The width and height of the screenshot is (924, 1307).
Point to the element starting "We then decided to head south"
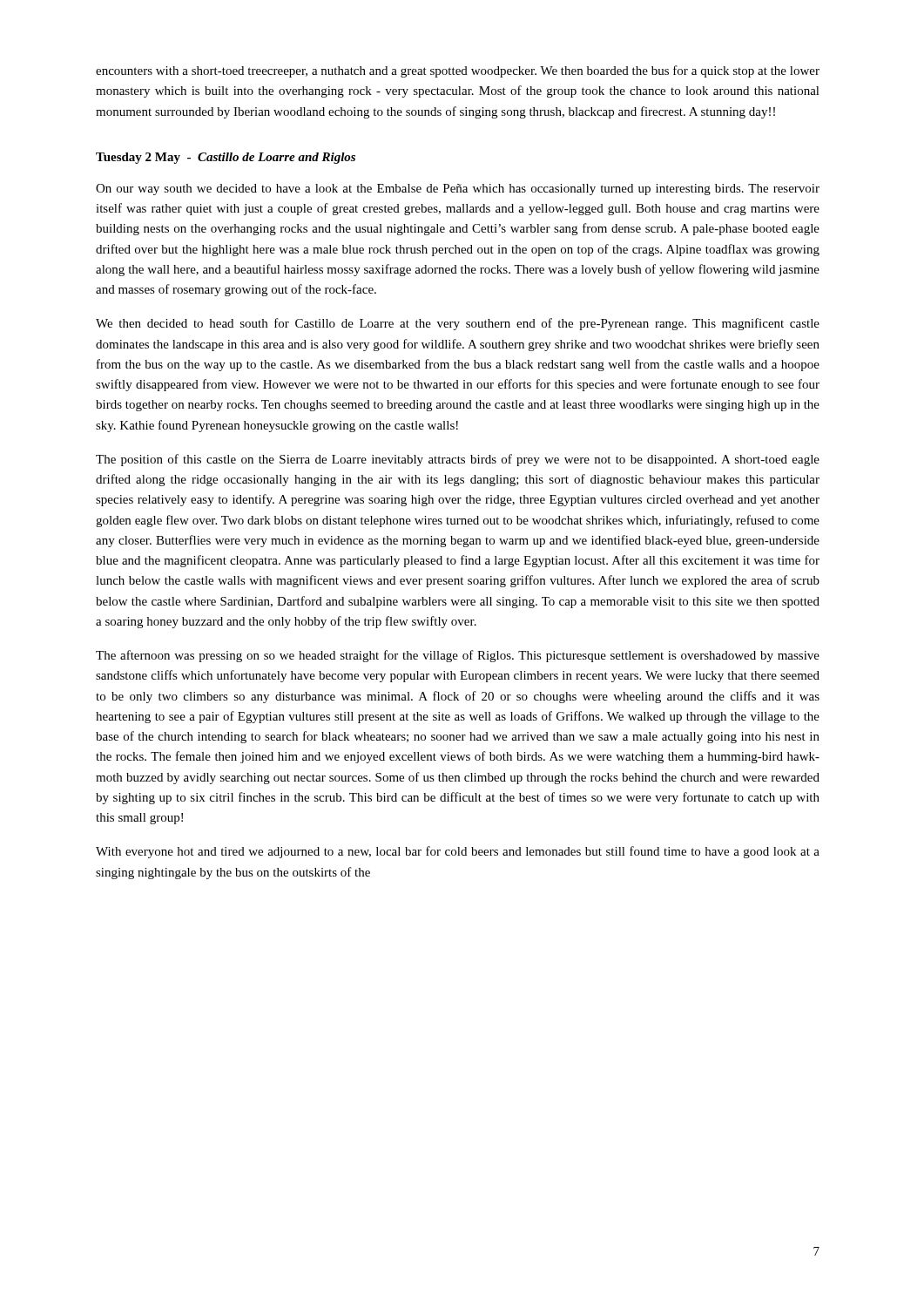(458, 374)
